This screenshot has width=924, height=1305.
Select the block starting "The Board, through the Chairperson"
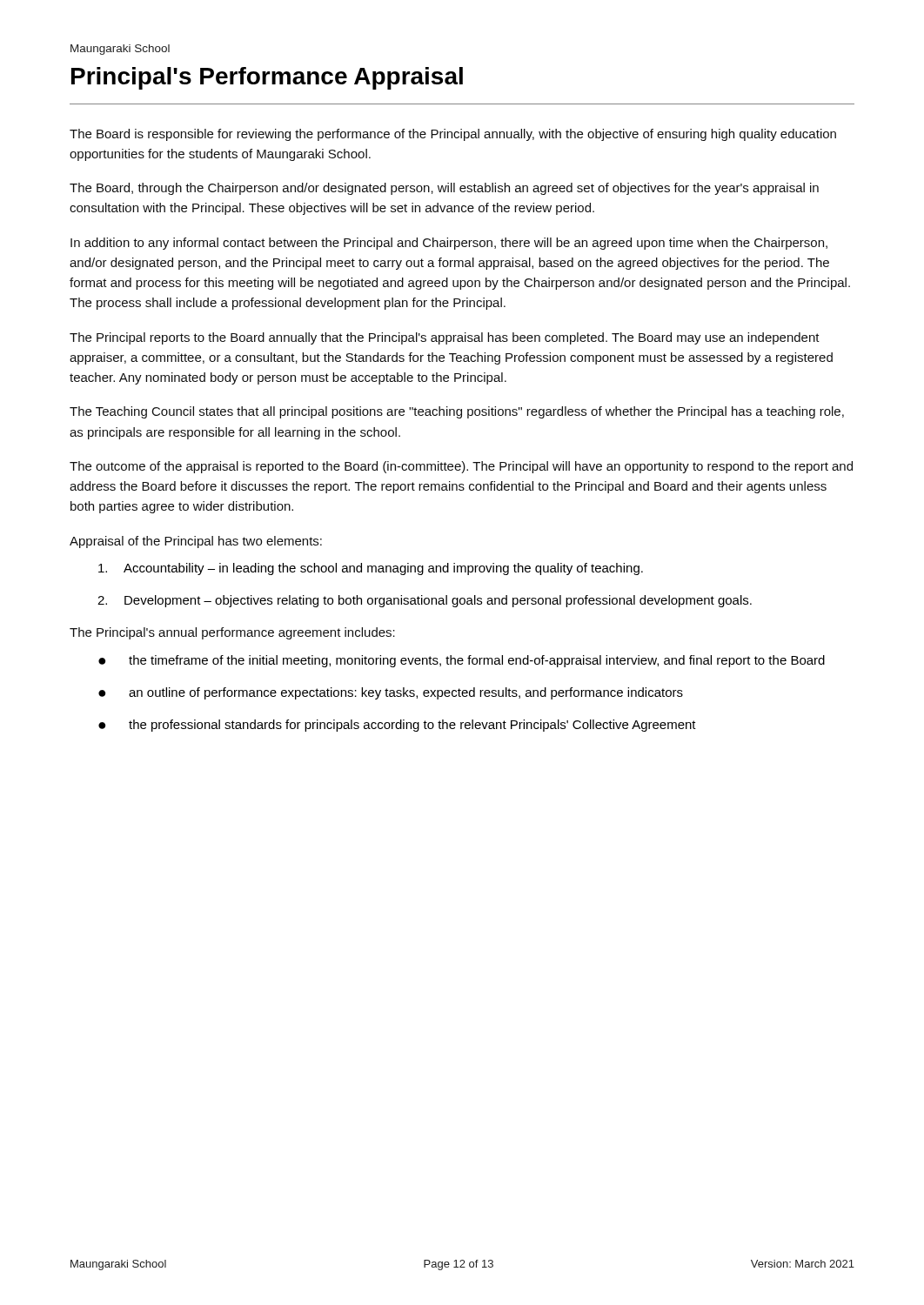click(444, 198)
